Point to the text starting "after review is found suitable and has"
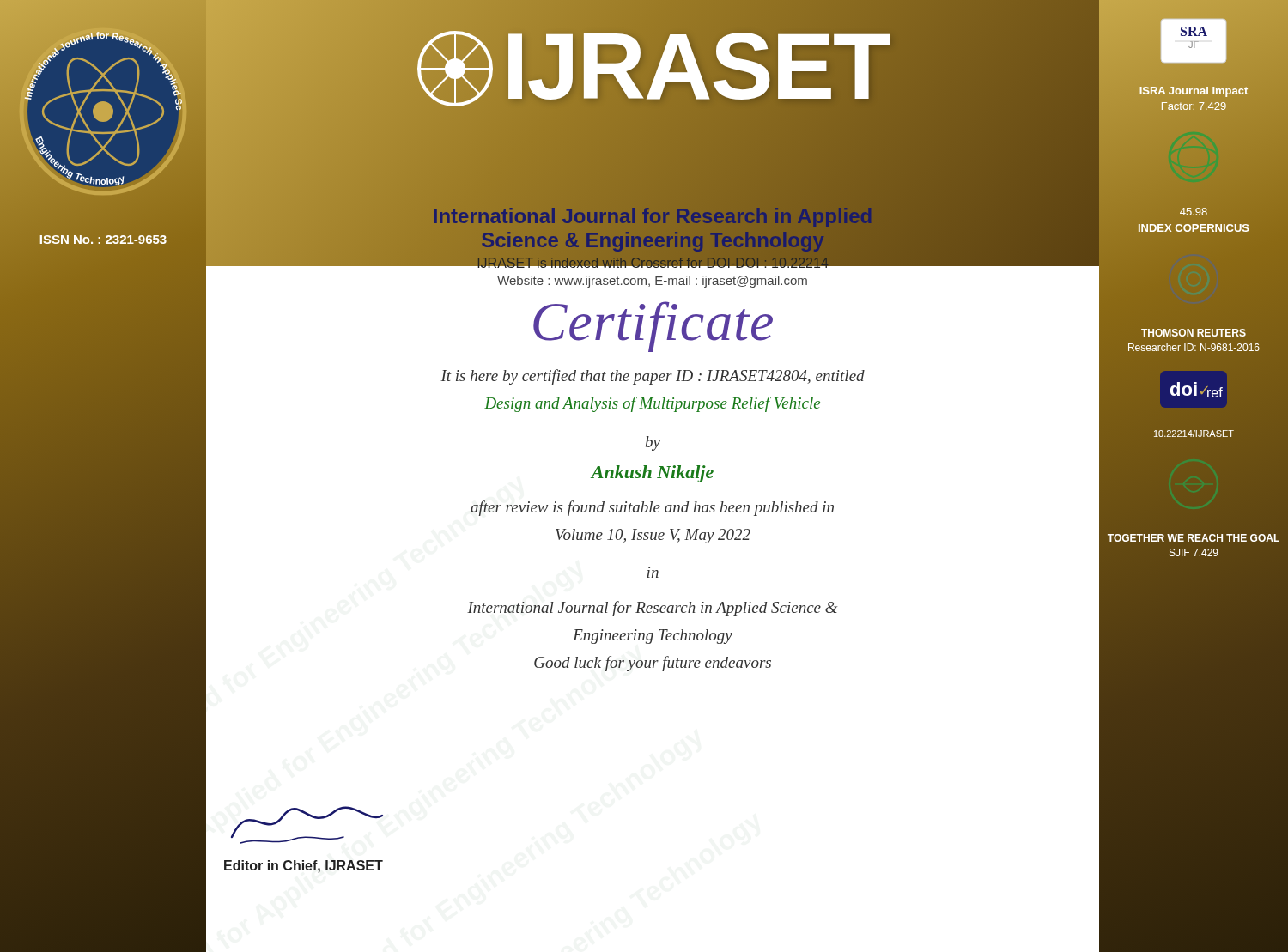 click(653, 521)
